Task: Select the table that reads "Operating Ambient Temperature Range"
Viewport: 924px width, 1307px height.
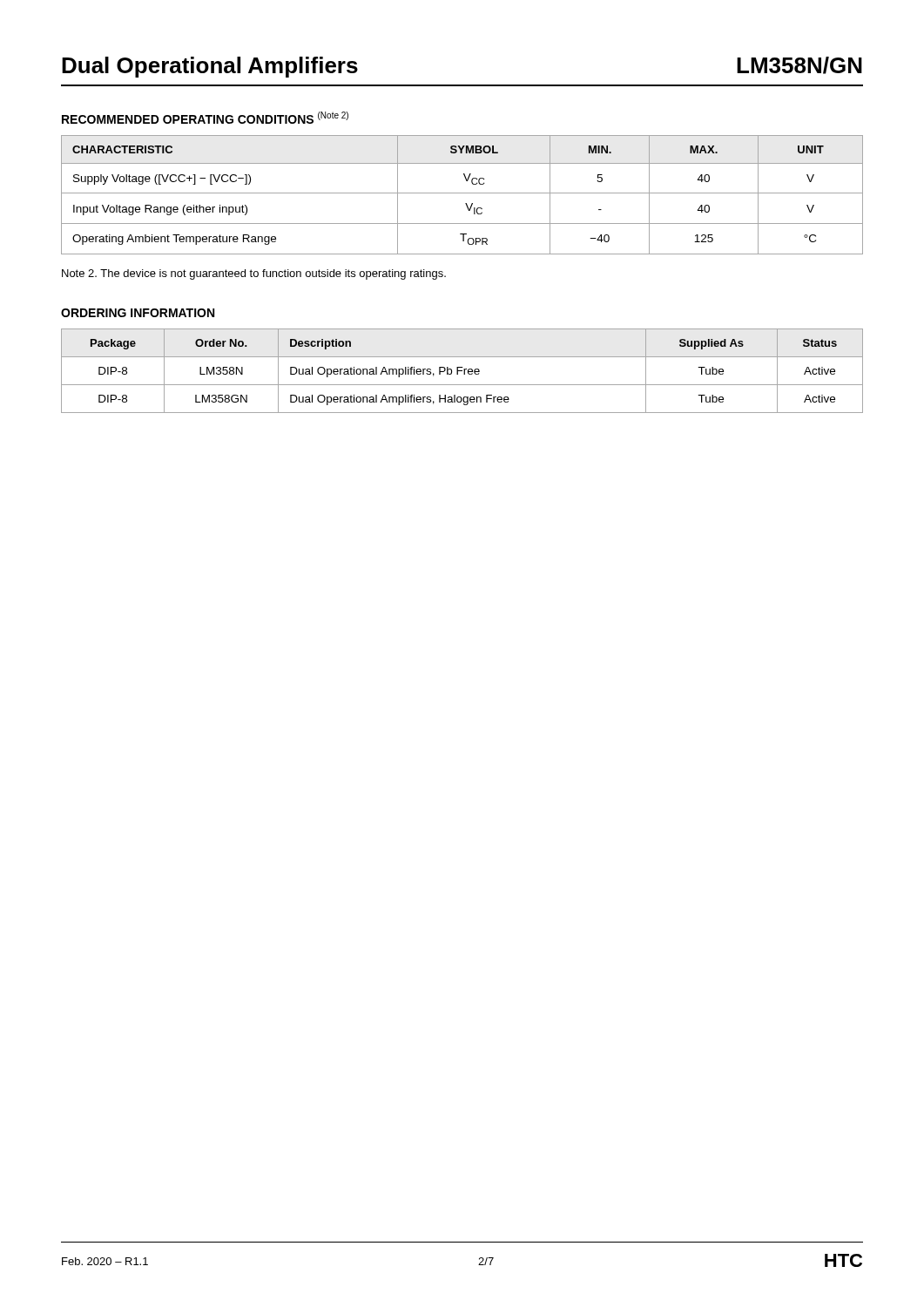Action: tap(462, 194)
